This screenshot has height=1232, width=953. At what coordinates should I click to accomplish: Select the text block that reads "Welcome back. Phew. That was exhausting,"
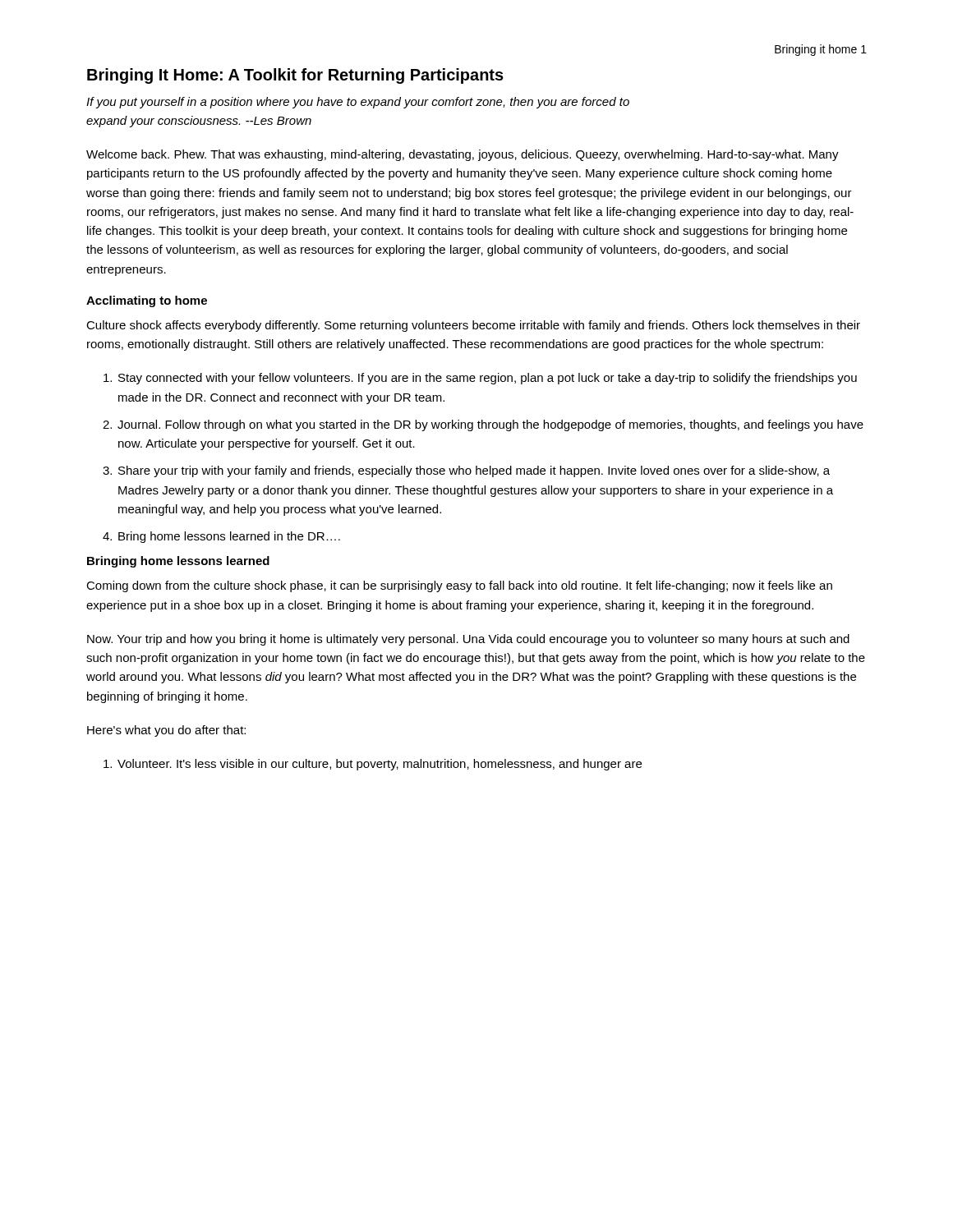470,211
